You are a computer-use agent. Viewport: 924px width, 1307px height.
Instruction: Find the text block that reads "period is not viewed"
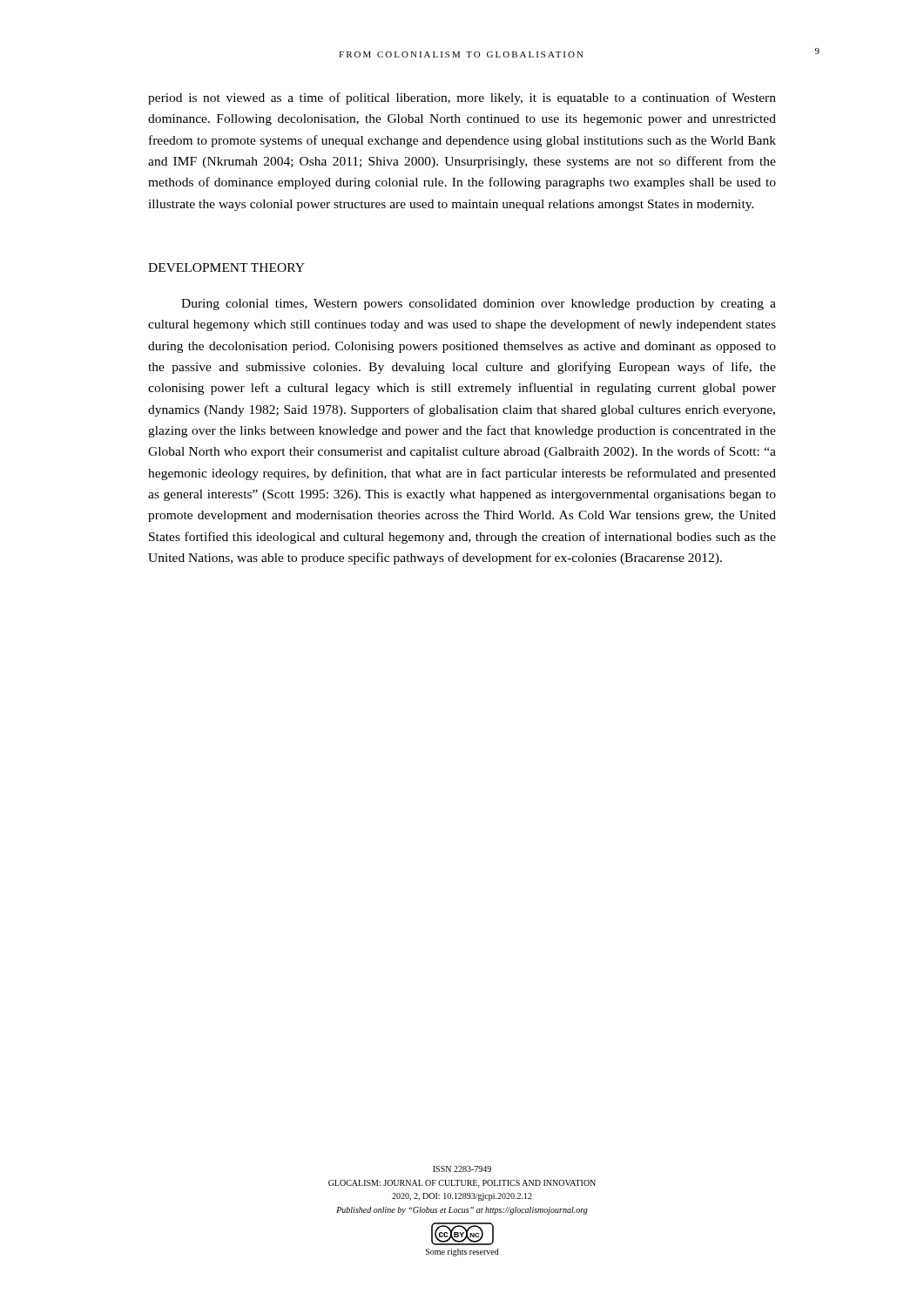(x=462, y=150)
